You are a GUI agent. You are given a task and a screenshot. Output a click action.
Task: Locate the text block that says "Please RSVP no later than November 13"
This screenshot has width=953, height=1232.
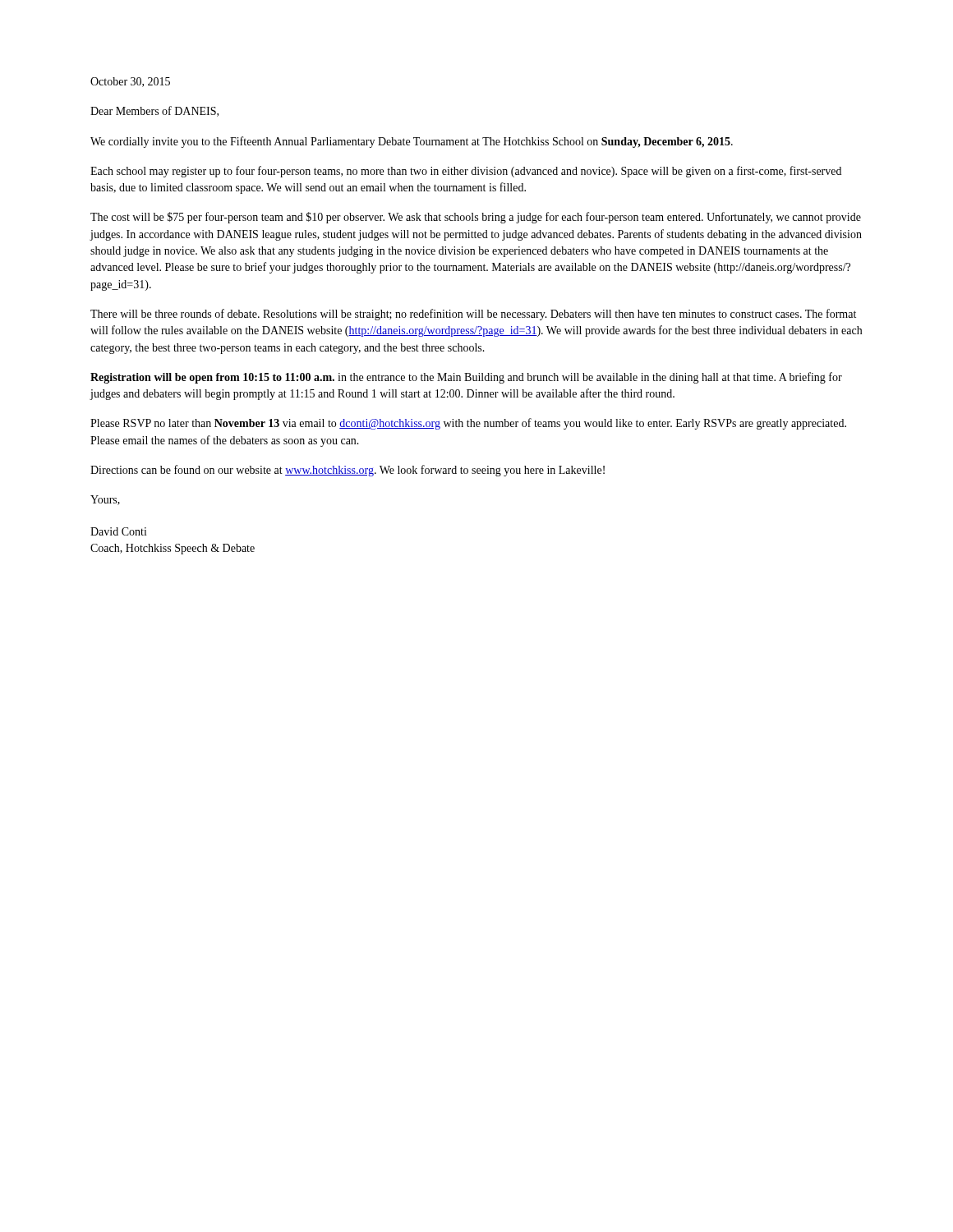(x=469, y=432)
